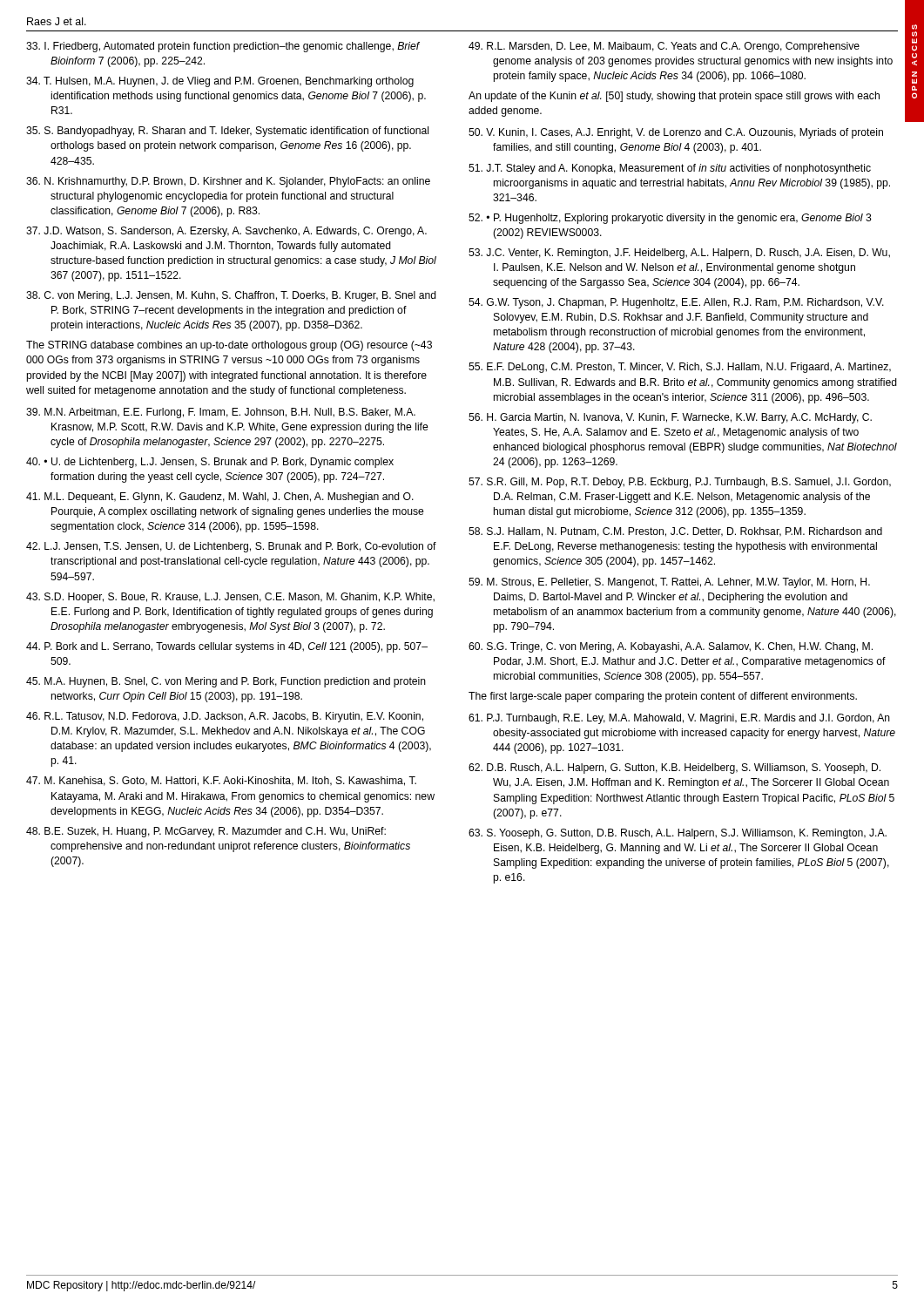Locate the list item that reads "54. G.W. Tyson, J. Chapman,"
The height and width of the screenshot is (1307, 924).
(676, 325)
